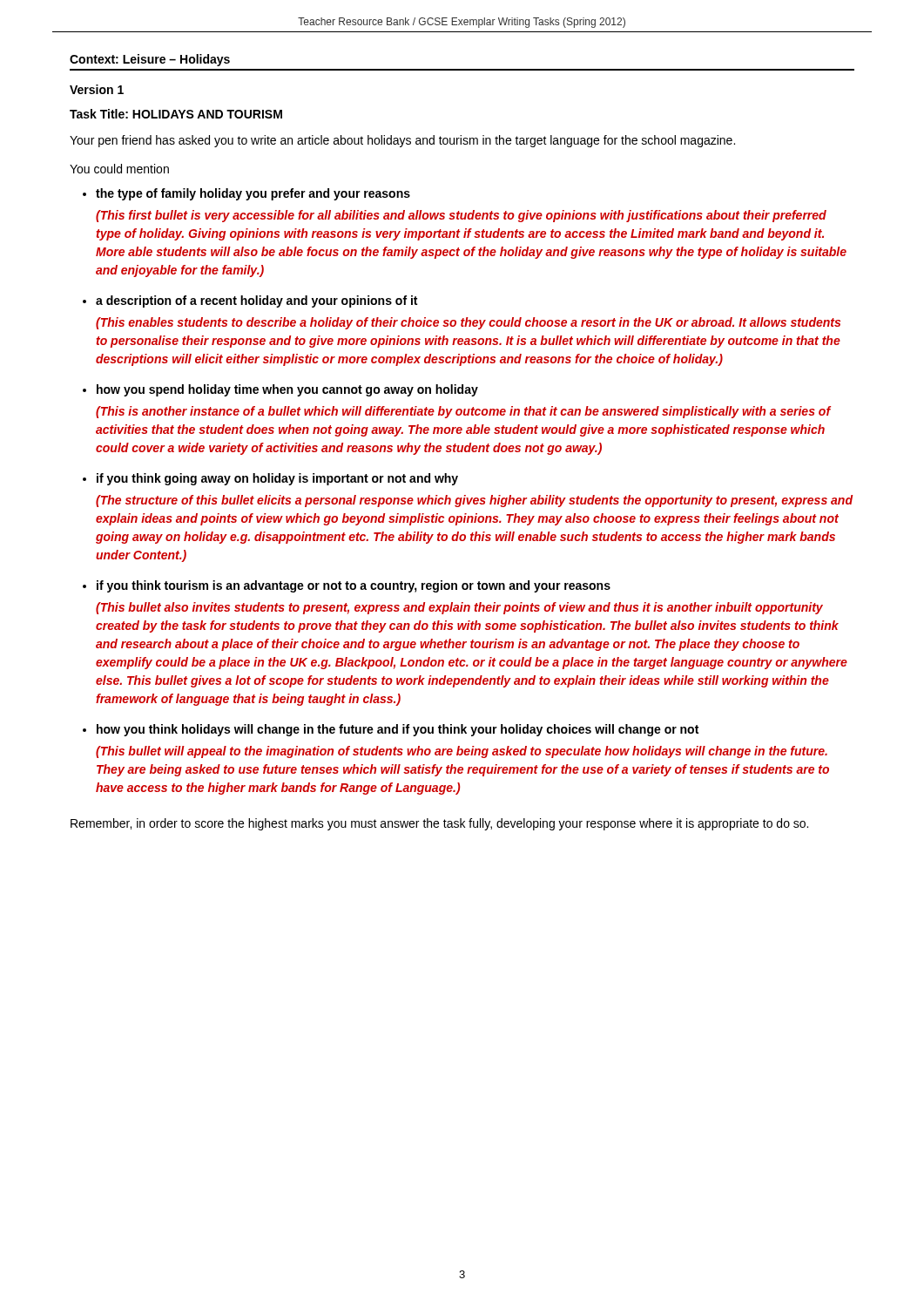The width and height of the screenshot is (924, 1307).
Task: Click on the list item that reads "if you think tourism is an"
Action: click(475, 644)
